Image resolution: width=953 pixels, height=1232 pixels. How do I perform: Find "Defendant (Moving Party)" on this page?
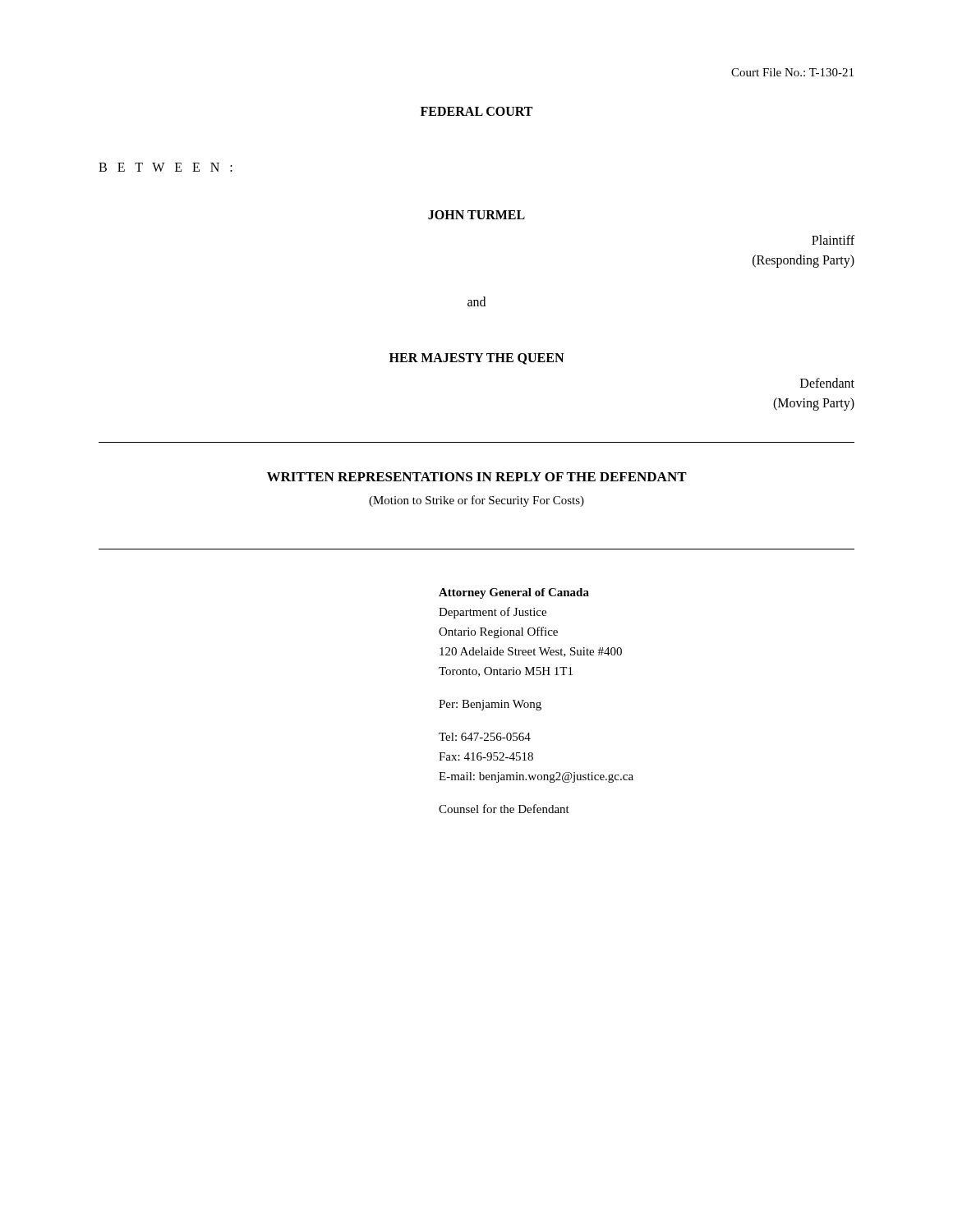coord(814,393)
